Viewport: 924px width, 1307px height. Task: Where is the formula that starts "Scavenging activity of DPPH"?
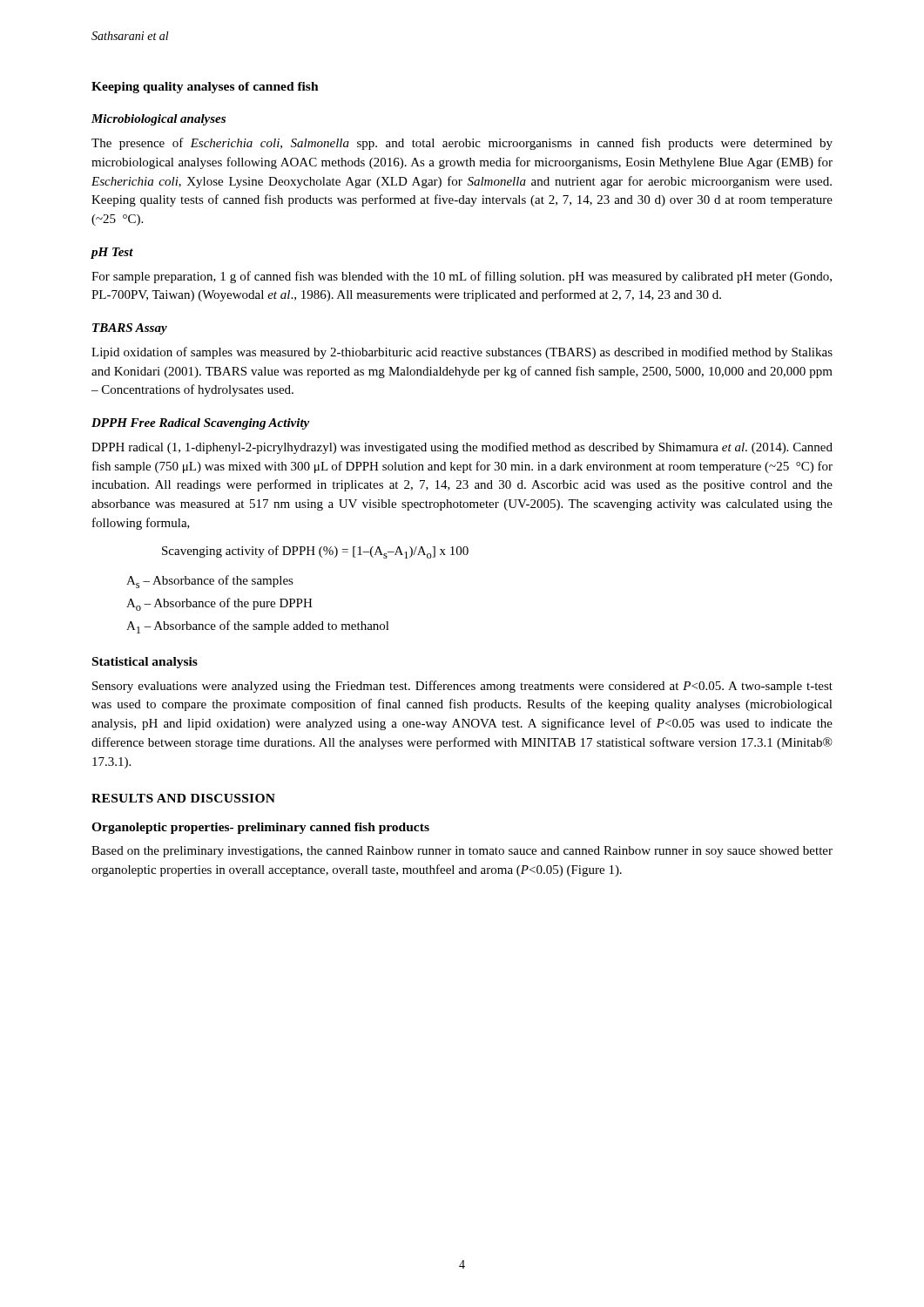(315, 552)
